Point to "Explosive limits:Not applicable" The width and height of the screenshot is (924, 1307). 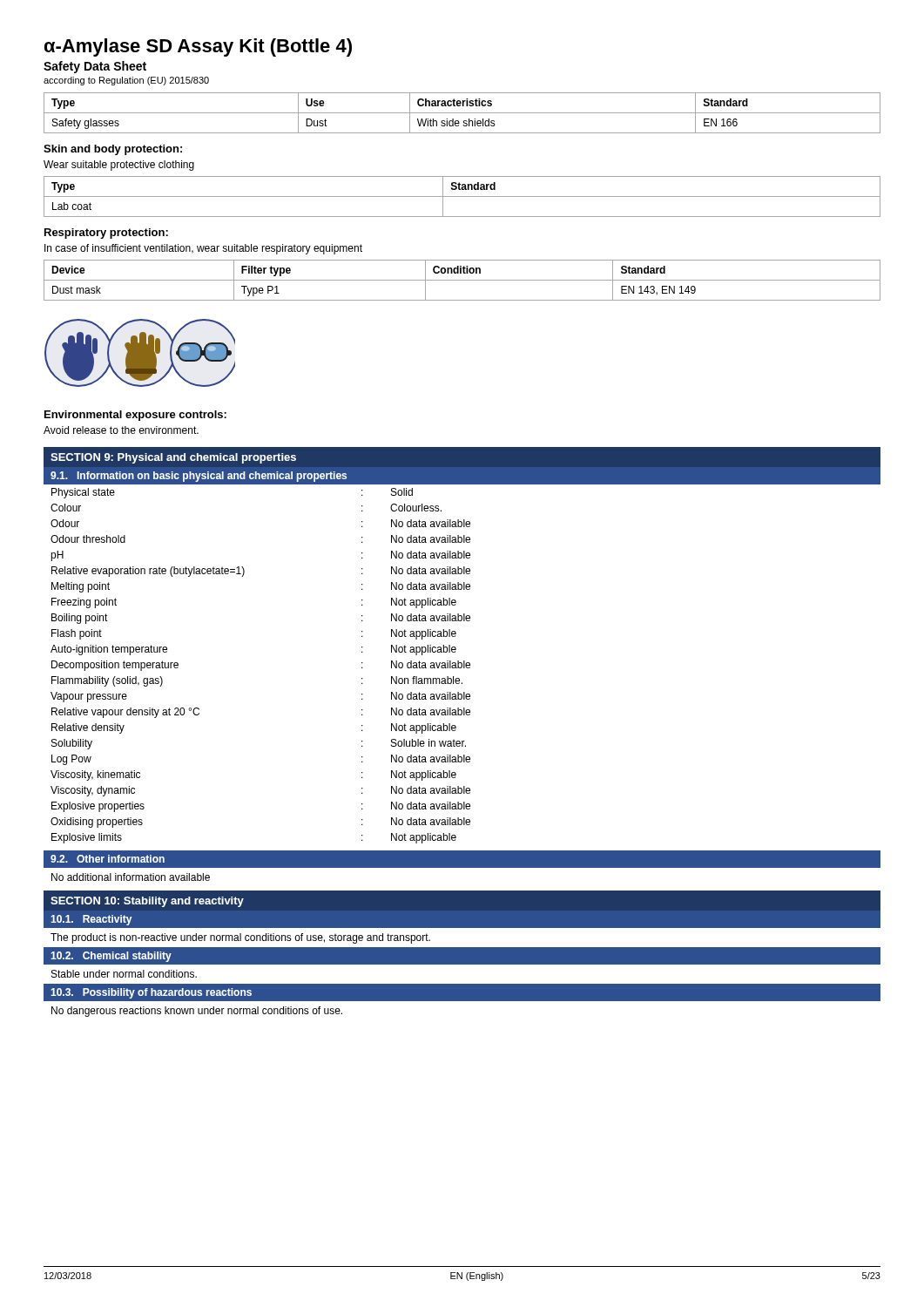click(x=462, y=837)
